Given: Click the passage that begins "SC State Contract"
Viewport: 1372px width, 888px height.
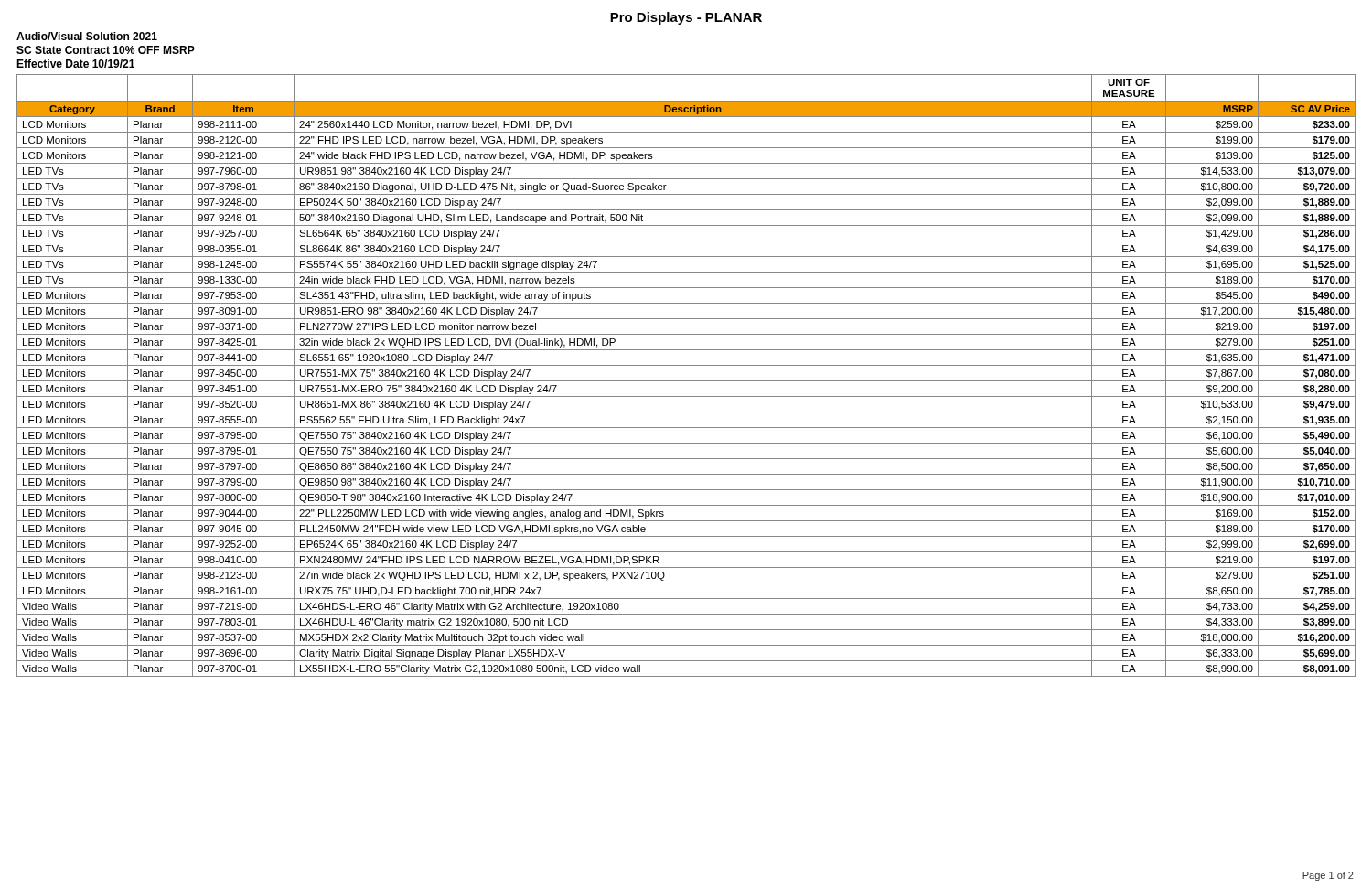Looking at the screenshot, I should coord(106,50).
